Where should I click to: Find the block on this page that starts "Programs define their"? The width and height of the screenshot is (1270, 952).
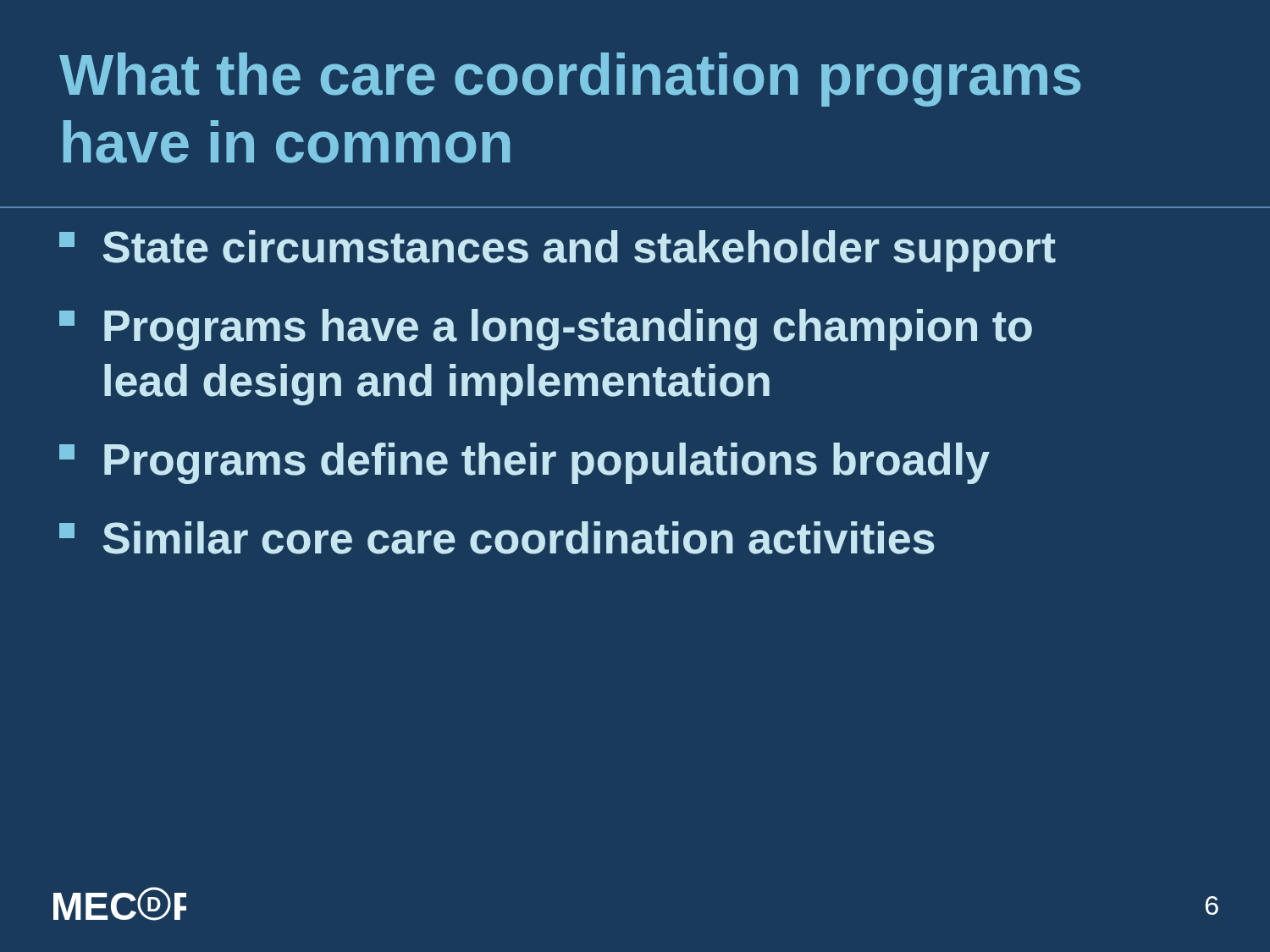tap(524, 460)
